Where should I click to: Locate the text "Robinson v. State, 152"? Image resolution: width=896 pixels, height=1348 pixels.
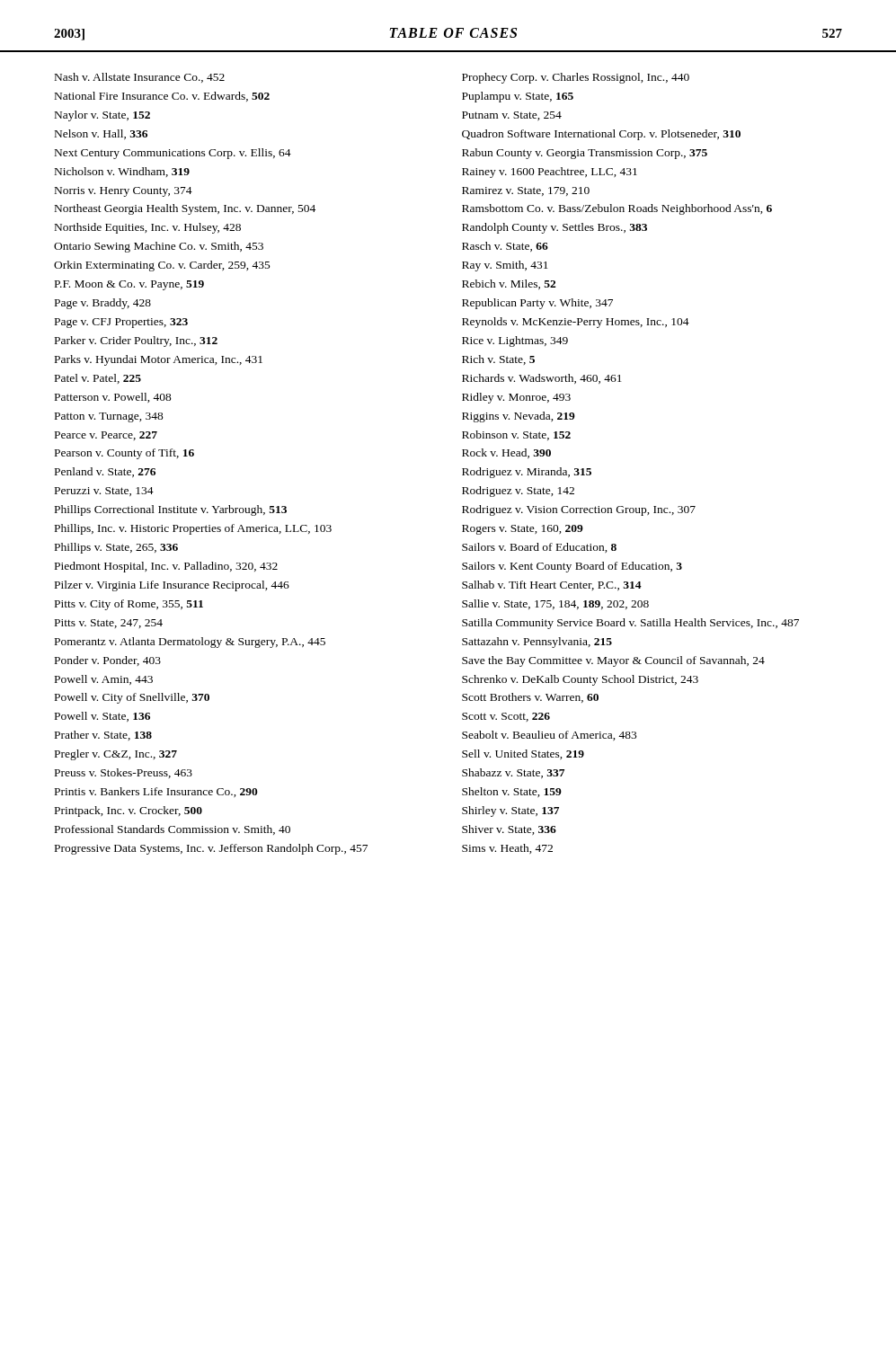(x=525, y=434)
